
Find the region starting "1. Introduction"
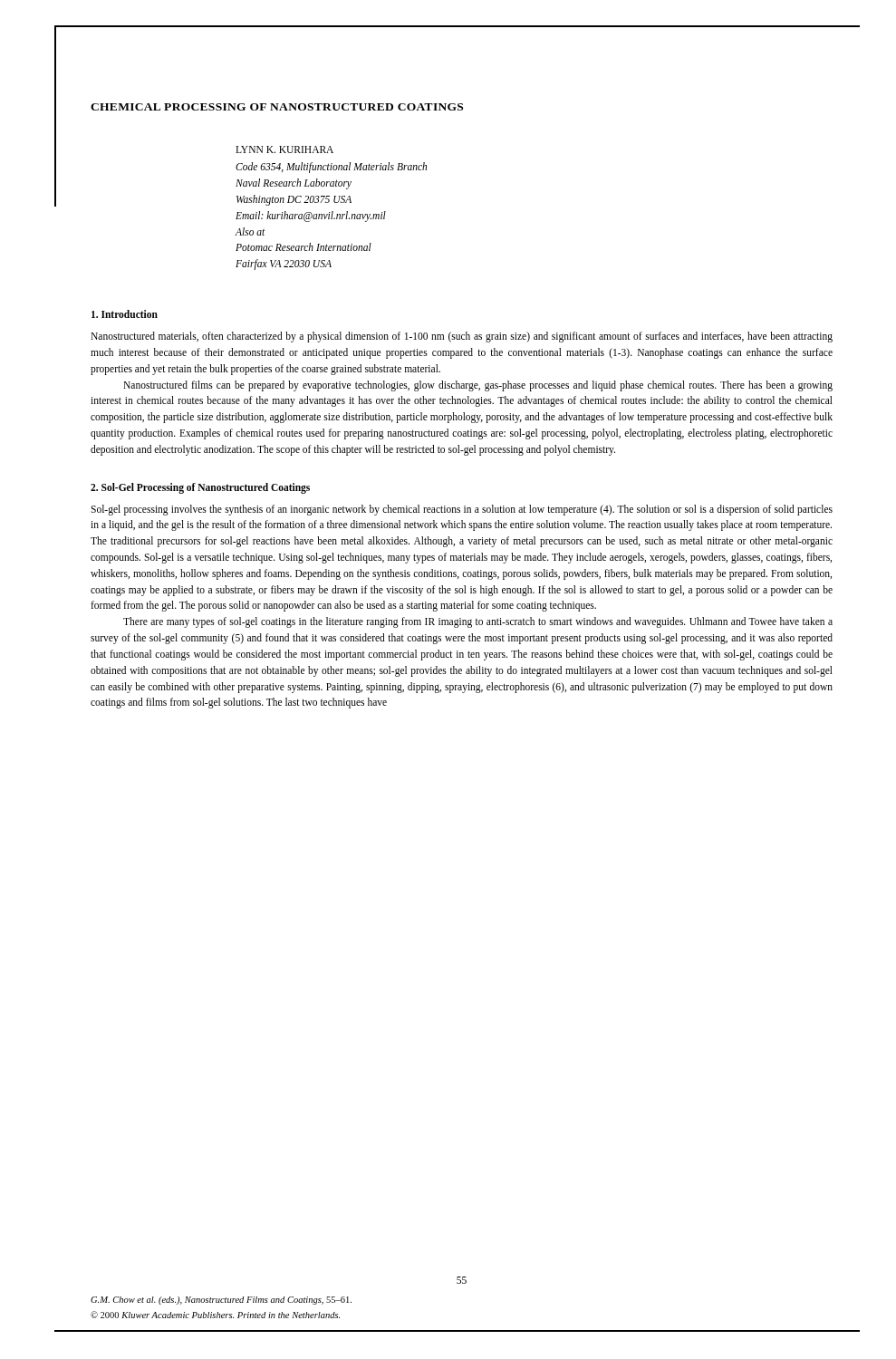pyautogui.click(x=124, y=314)
